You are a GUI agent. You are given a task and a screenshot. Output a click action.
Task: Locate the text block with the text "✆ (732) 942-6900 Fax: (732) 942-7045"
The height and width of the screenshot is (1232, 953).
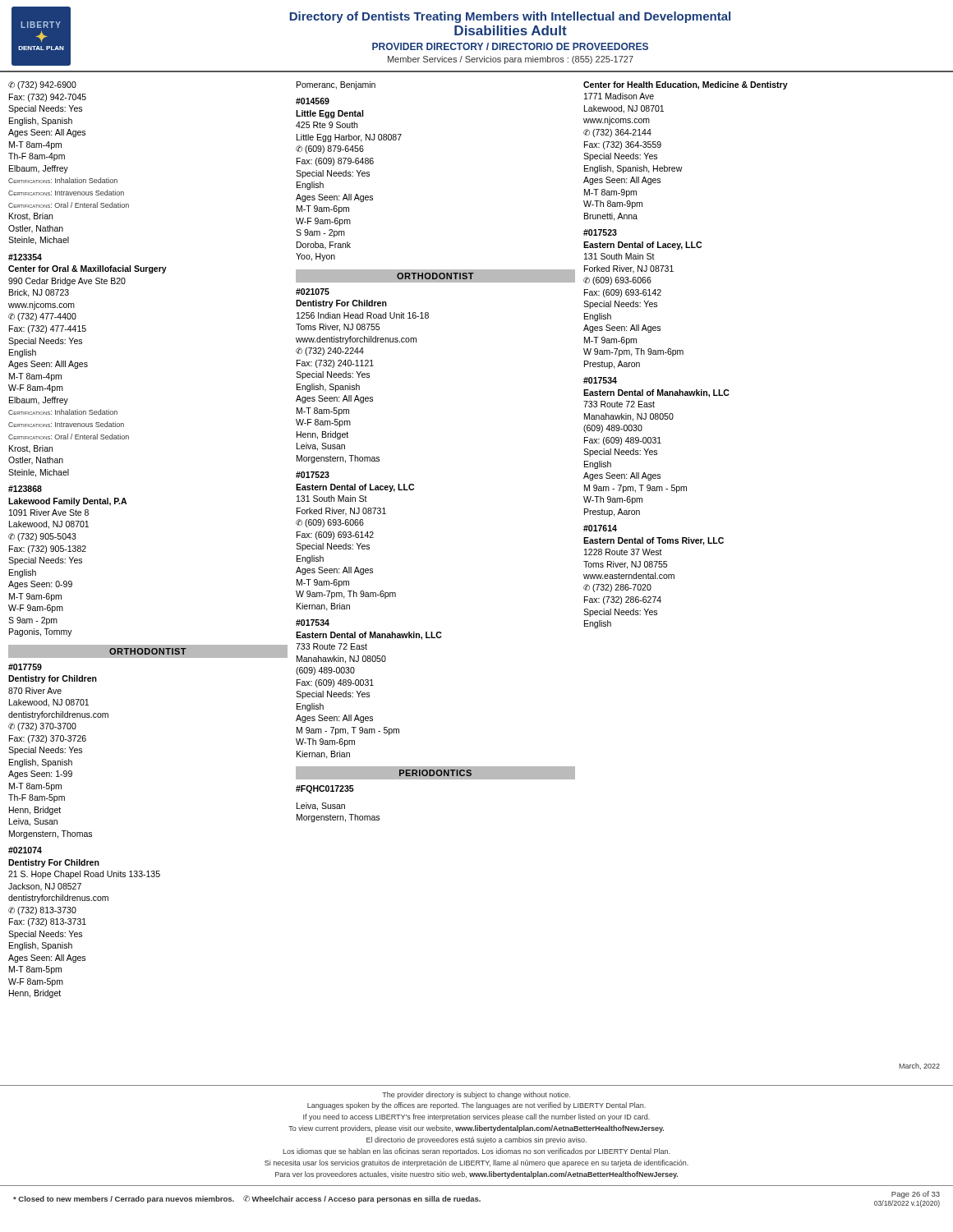69,162
